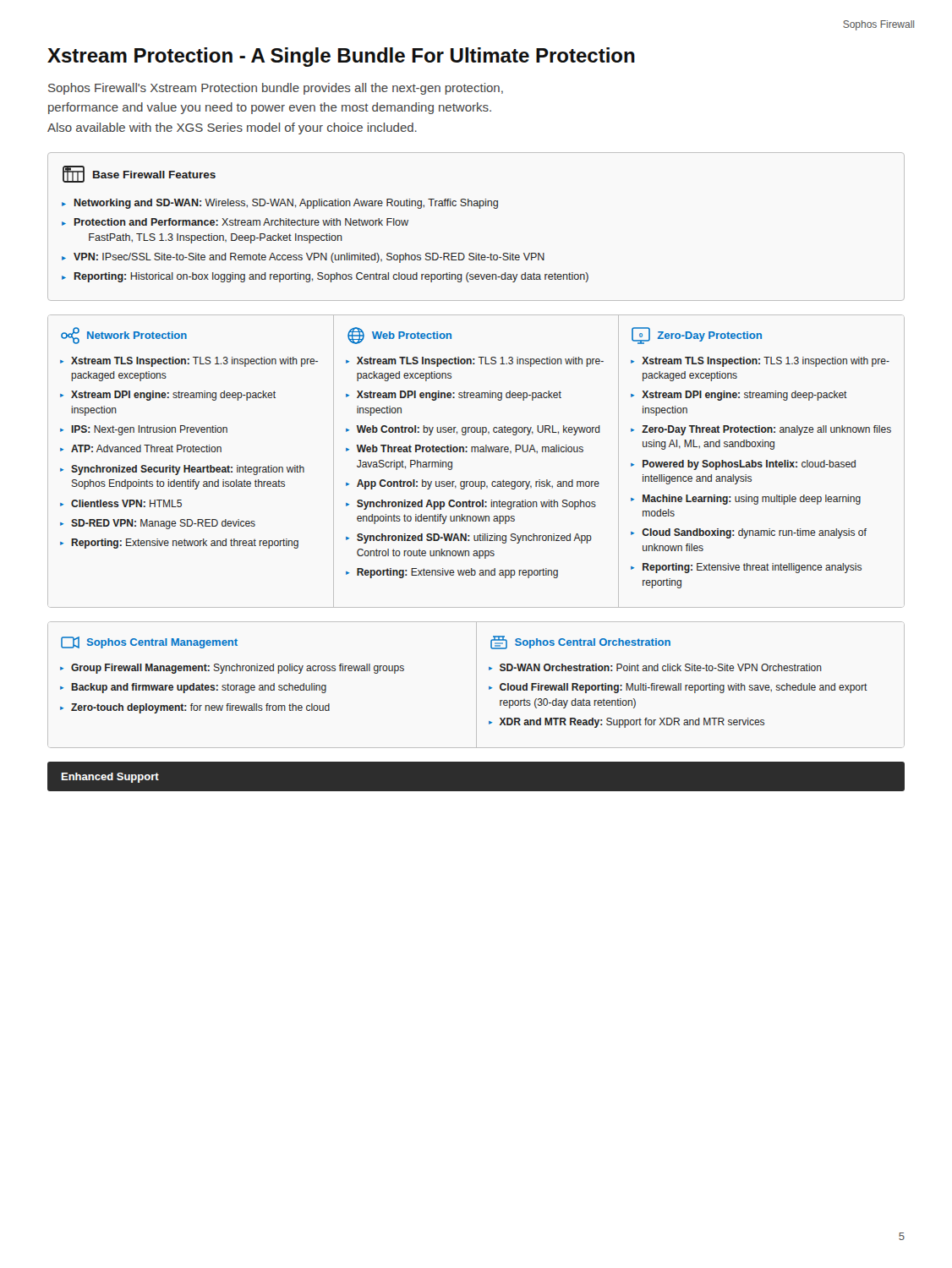Viewport: 952px width, 1268px height.
Task: Find the list item that says "Cloud Firewall Reporting:"
Action: 683,695
